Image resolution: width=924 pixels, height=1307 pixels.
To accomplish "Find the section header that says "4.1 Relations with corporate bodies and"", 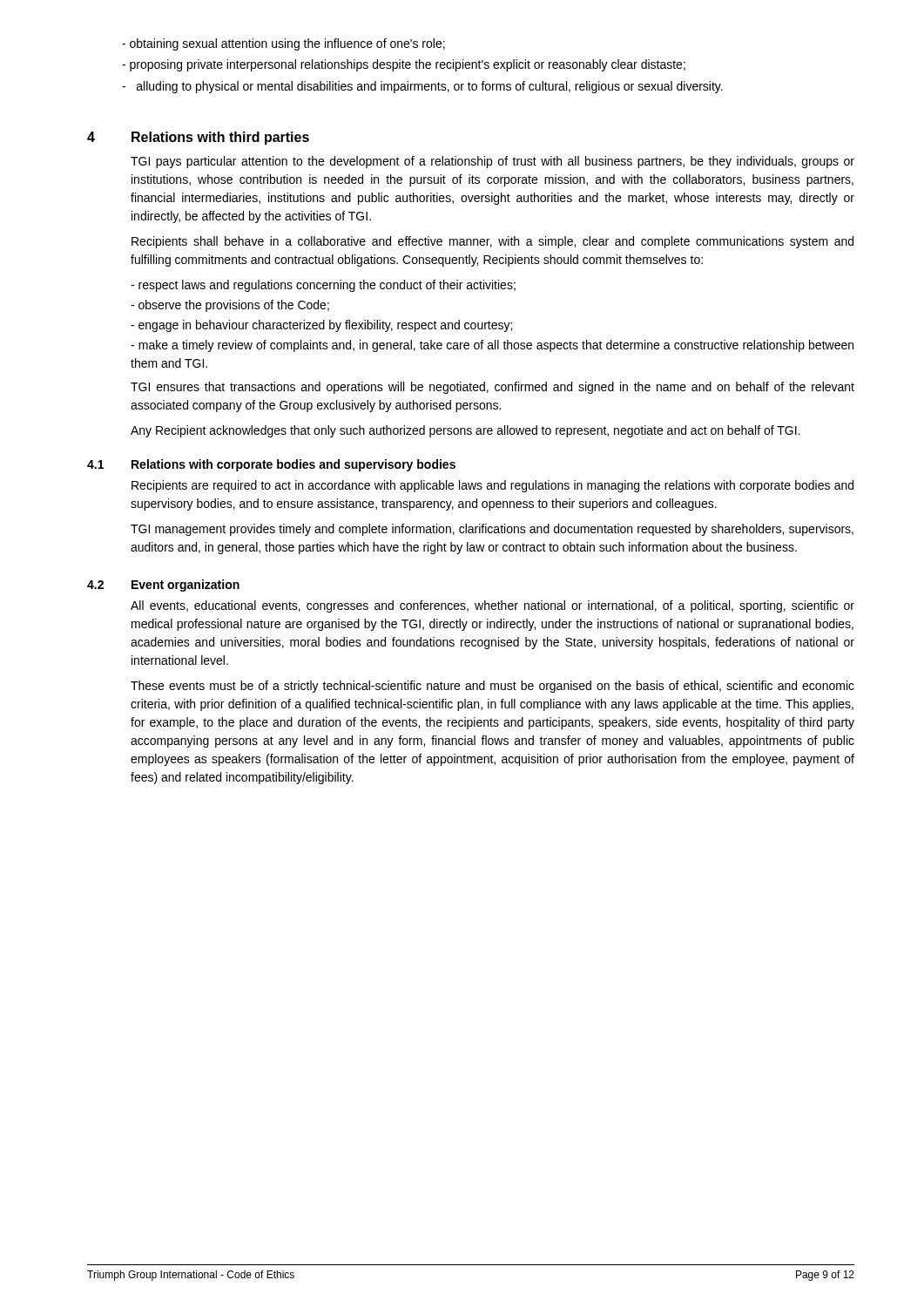I will coord(271,464).
